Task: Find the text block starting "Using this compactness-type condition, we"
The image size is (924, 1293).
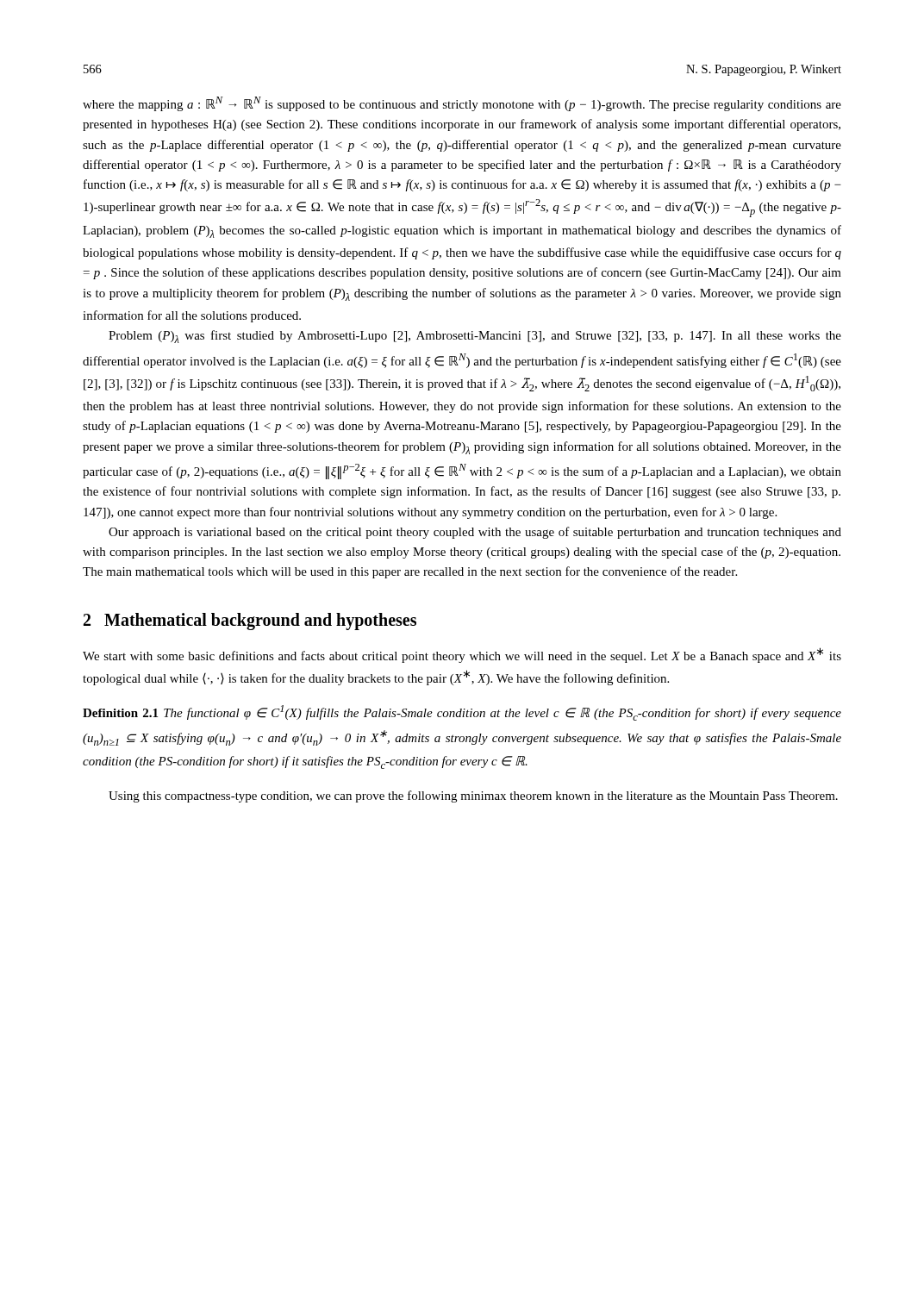Action: click(462, 796)
